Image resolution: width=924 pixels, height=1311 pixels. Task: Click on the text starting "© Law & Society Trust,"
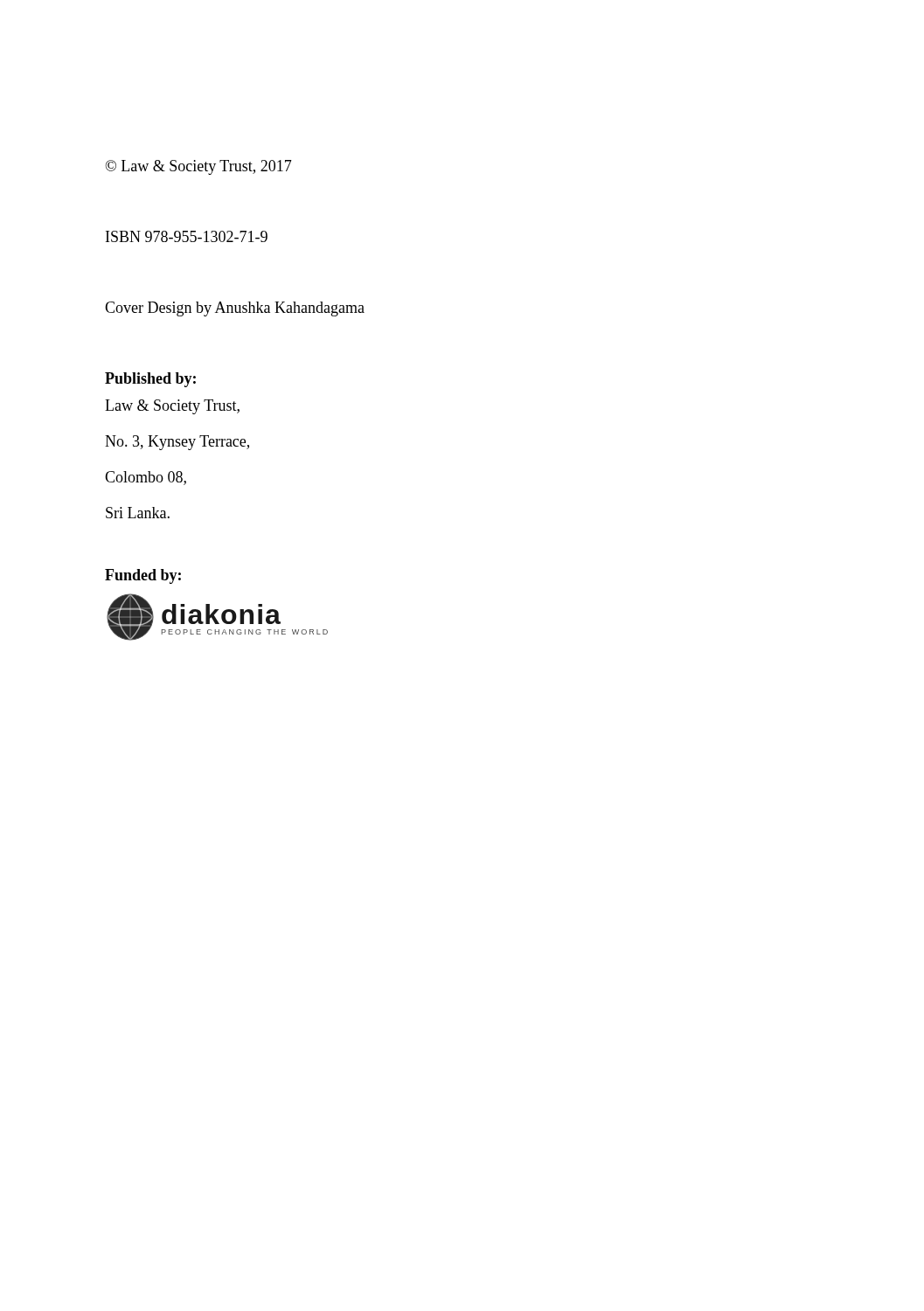198,166
